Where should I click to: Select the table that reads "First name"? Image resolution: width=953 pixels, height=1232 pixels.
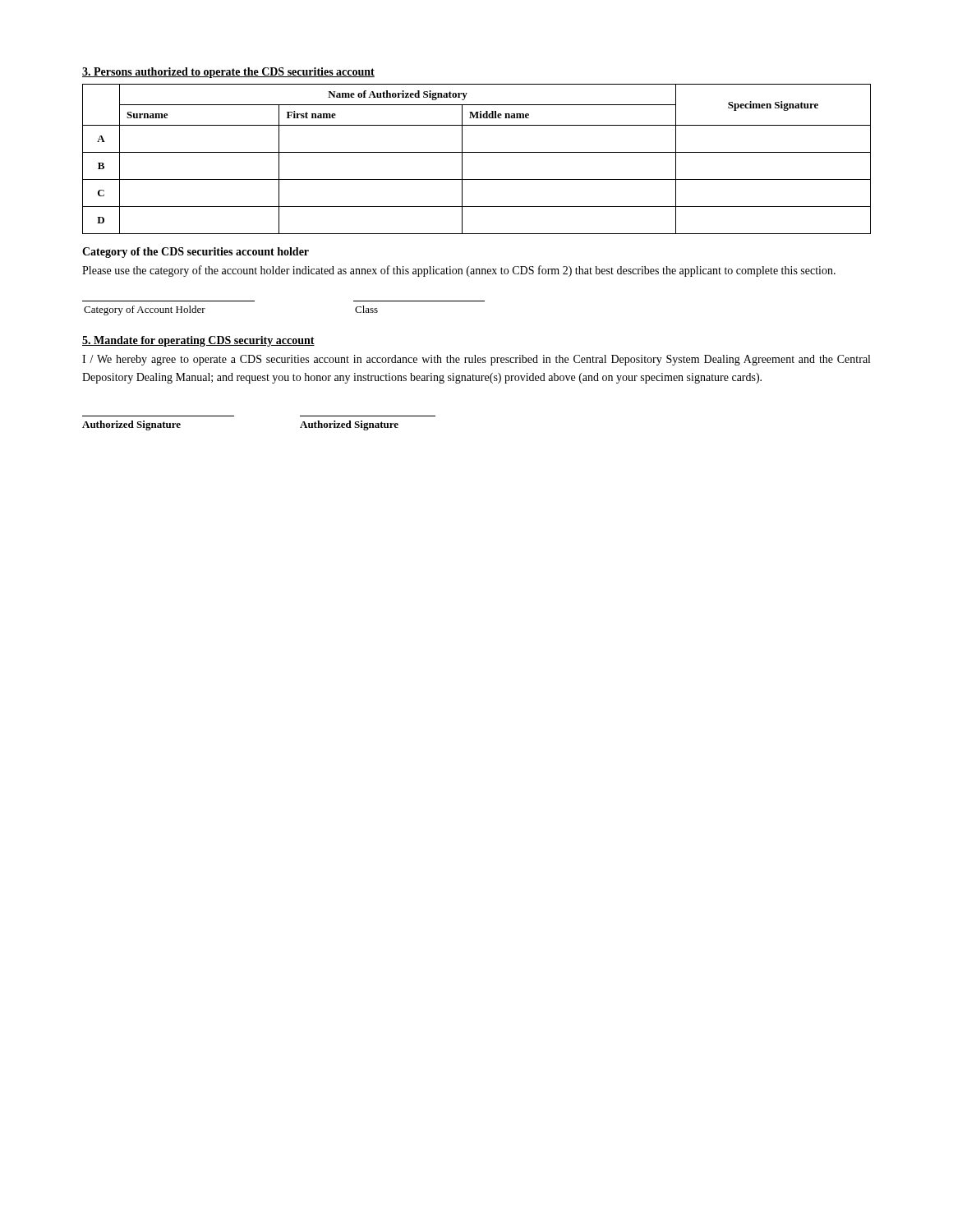tap(476, 159)
